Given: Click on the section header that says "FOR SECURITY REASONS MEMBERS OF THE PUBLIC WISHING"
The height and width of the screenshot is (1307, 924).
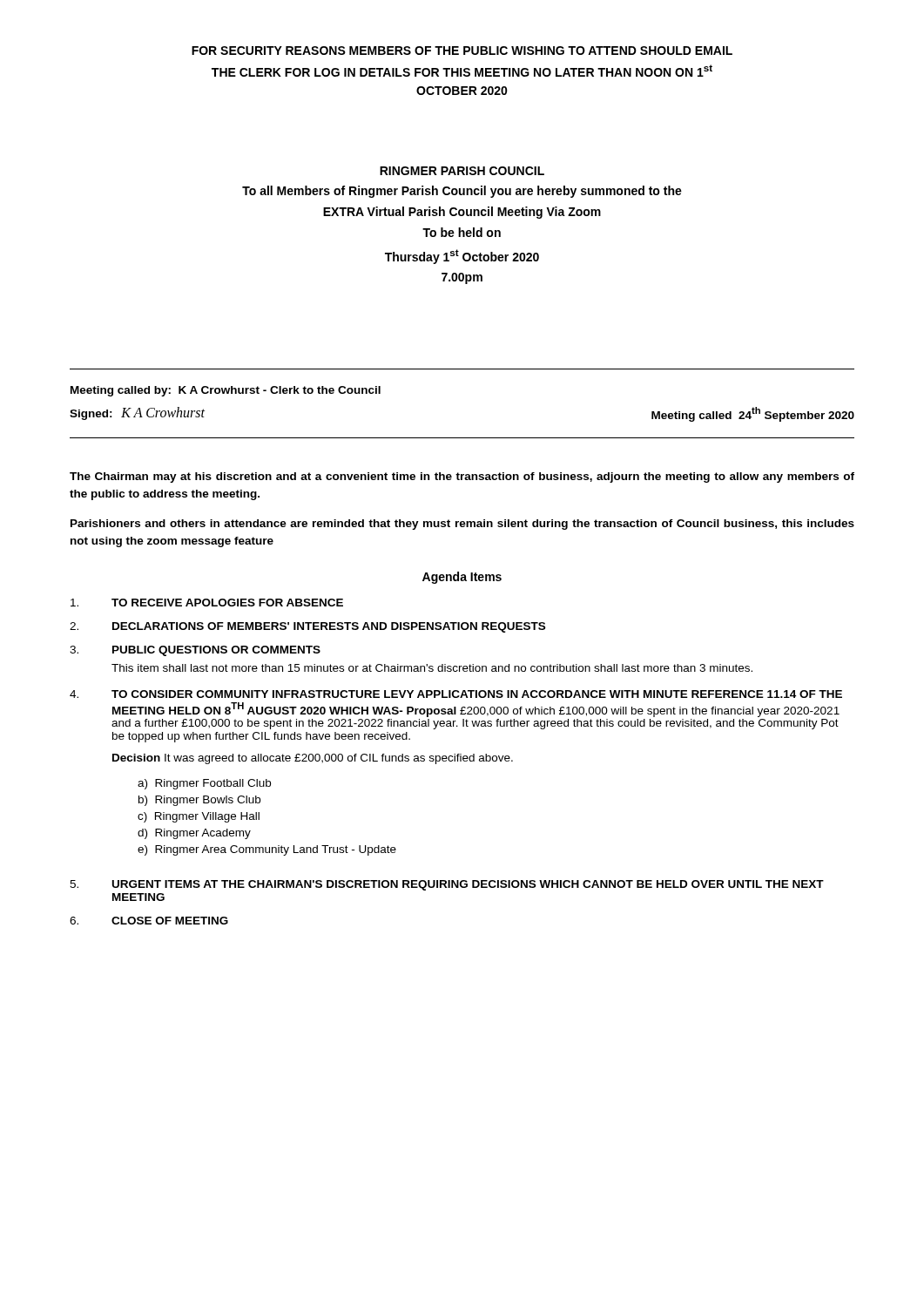Looking at the screenshot, I should 462,70.
